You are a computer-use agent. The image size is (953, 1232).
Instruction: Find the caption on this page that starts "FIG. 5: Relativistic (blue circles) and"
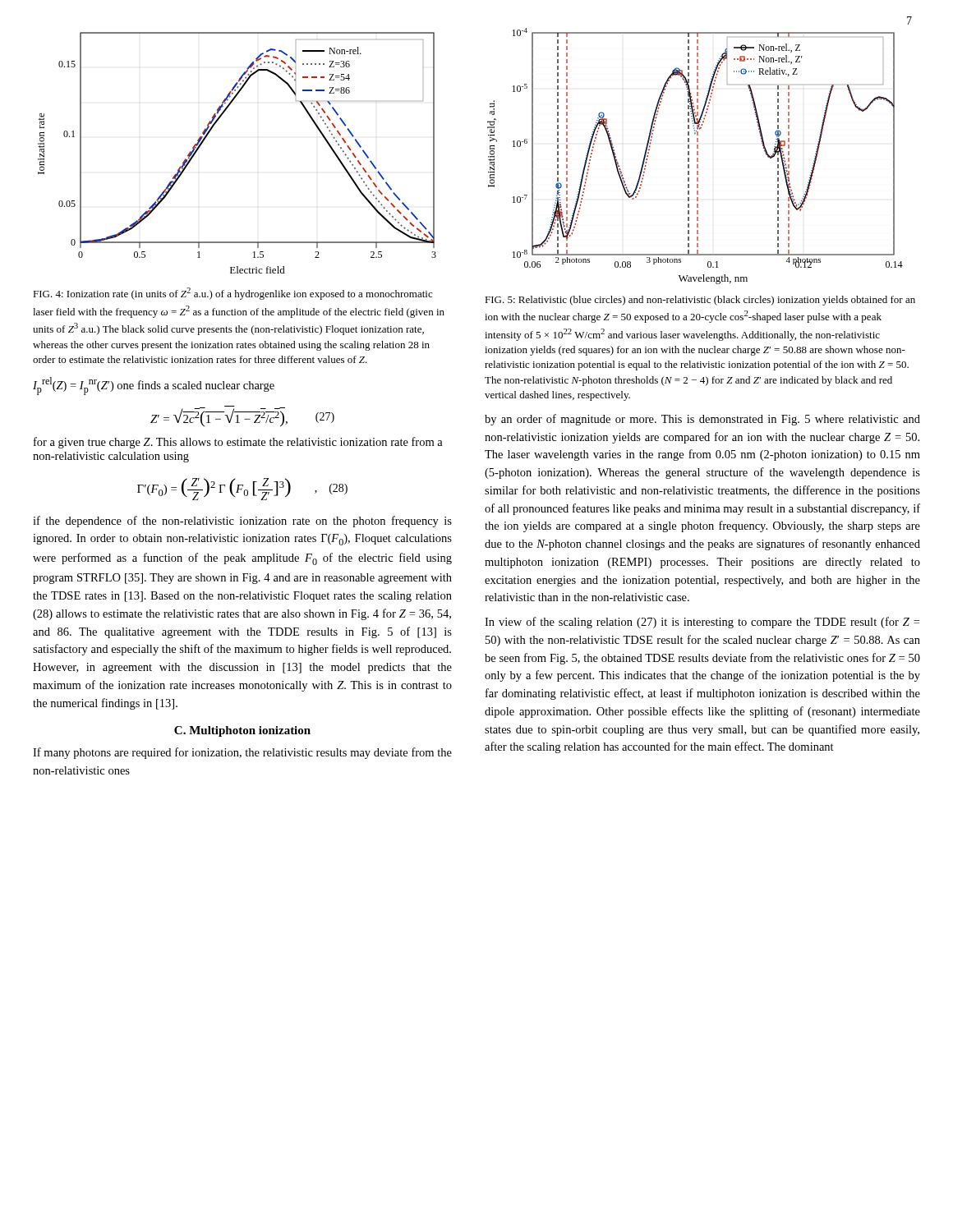point(700,347)
